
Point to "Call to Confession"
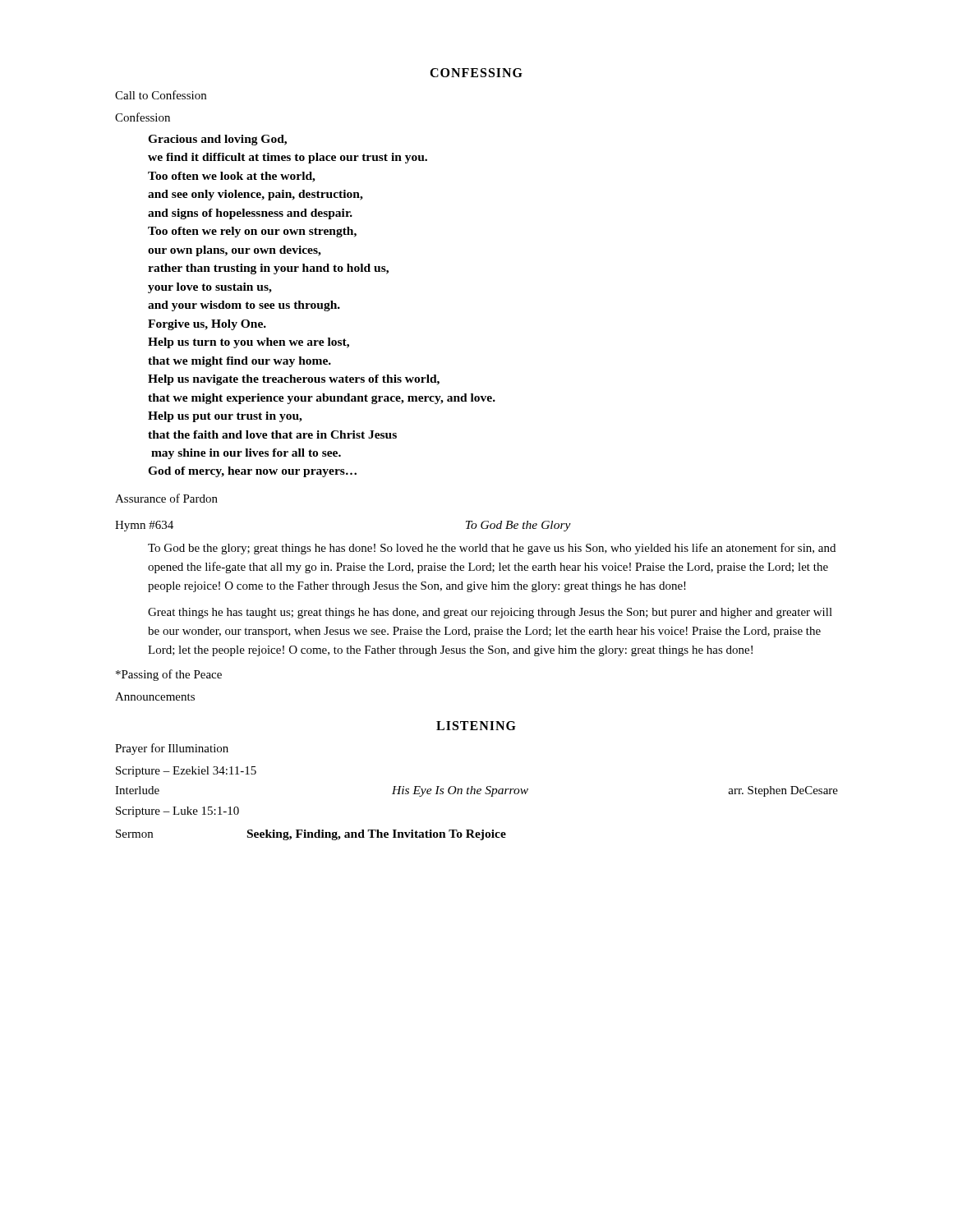tap(161, 95)
